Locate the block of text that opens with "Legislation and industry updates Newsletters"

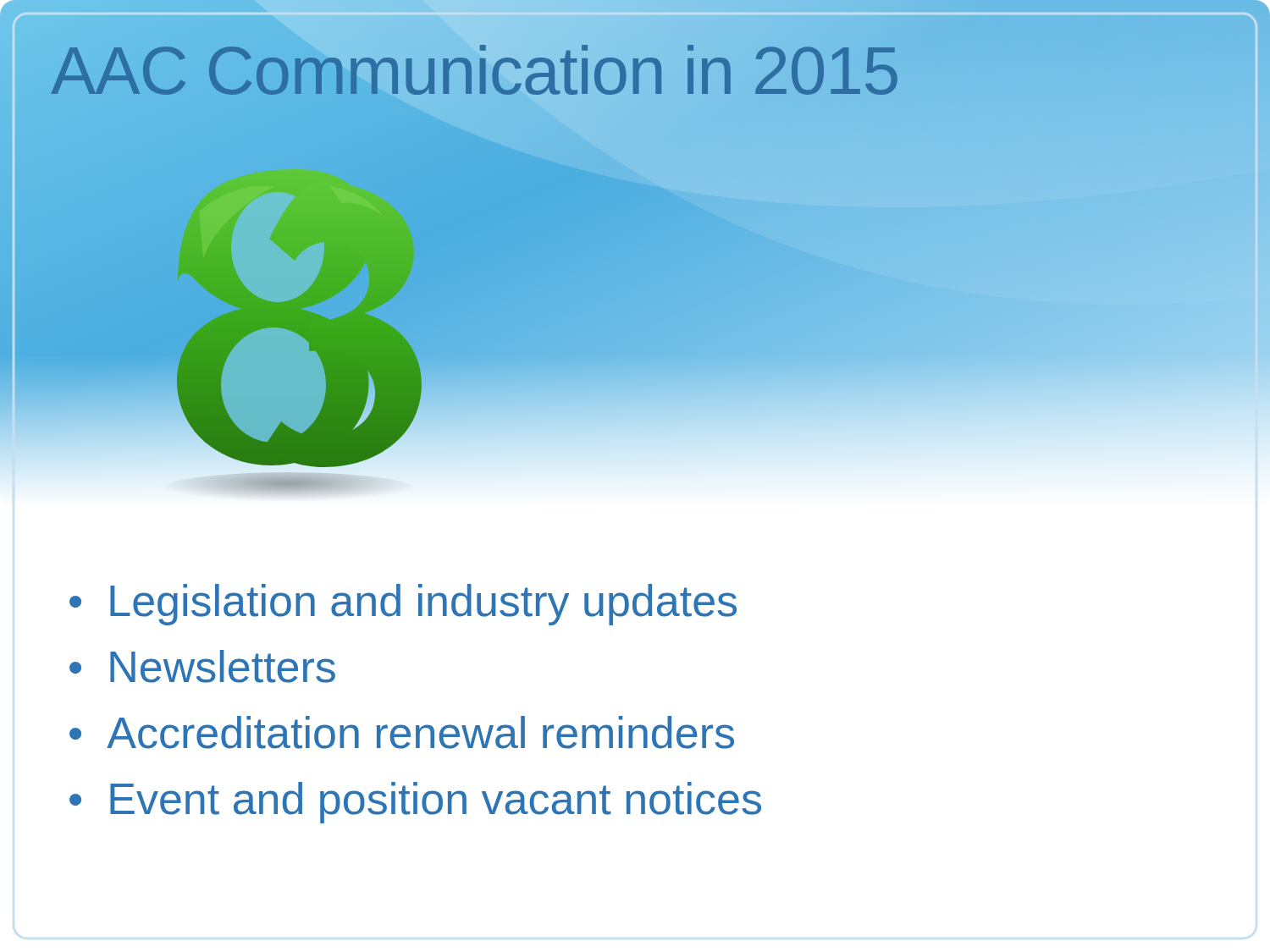tap(403, 605)
